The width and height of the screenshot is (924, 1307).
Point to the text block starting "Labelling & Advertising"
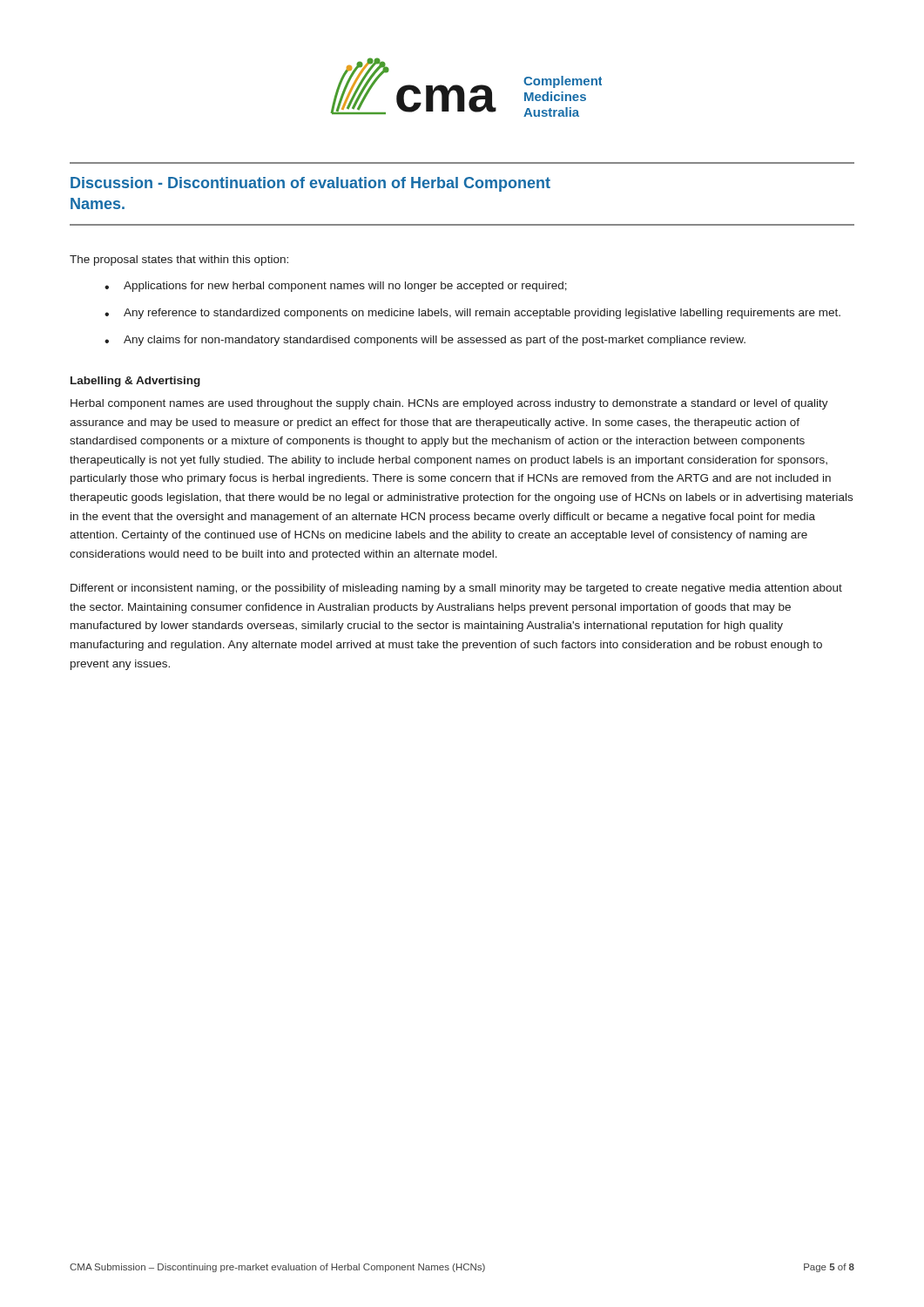point(135,380)
